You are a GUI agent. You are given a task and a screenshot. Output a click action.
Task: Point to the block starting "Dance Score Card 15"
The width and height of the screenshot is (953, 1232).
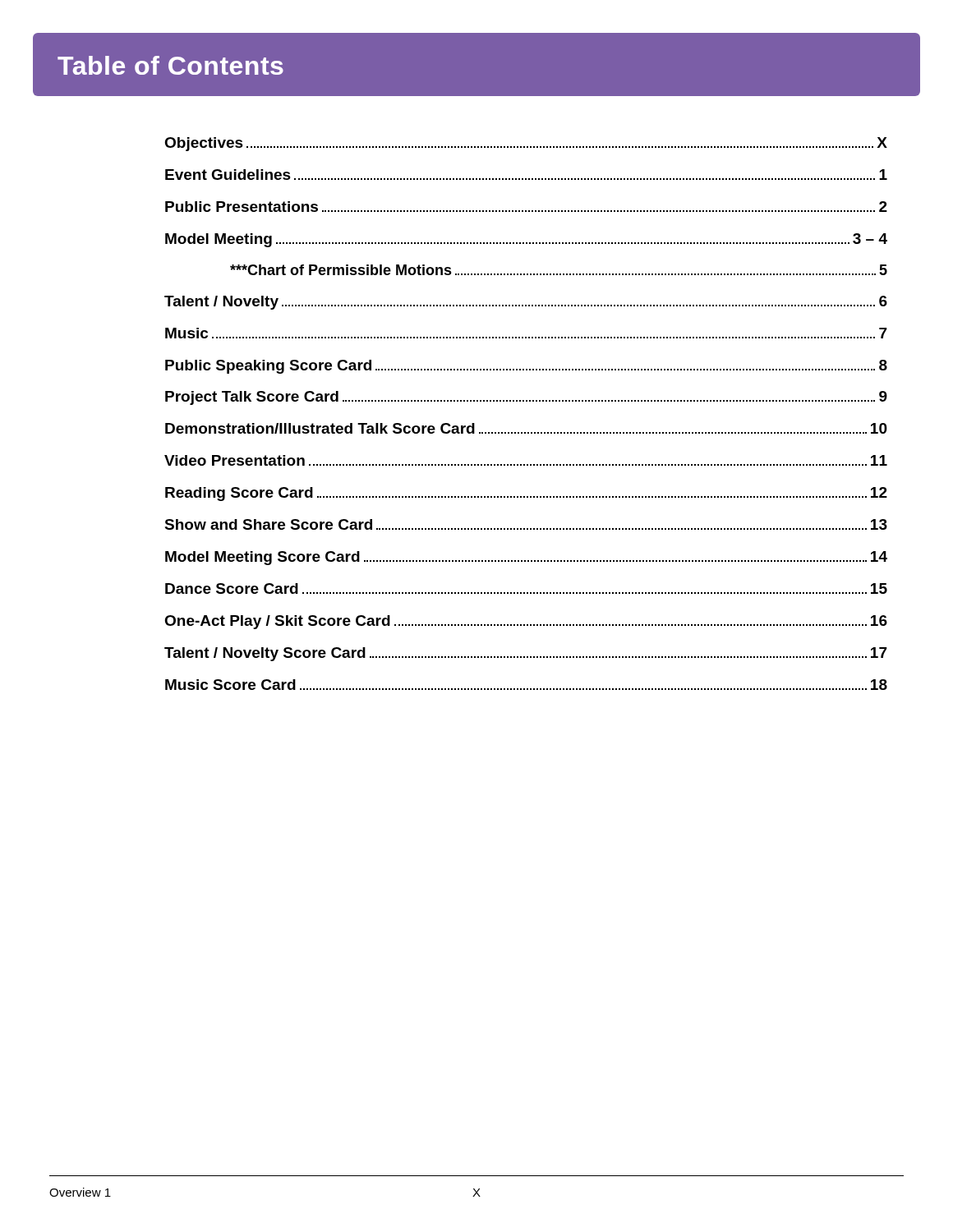[526, 589]
